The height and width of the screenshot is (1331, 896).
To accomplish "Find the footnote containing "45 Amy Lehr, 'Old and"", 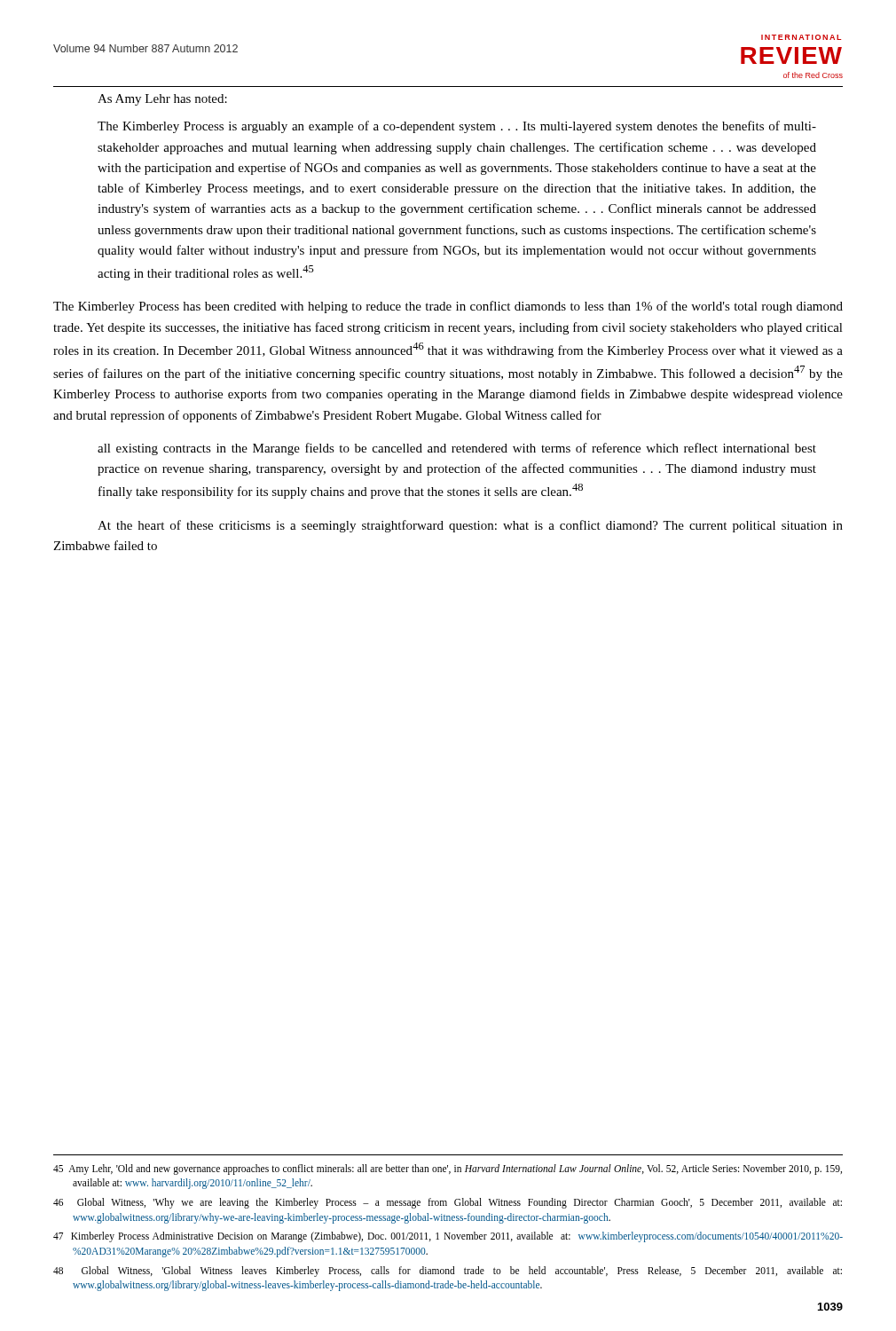I will click(448, 1176).
